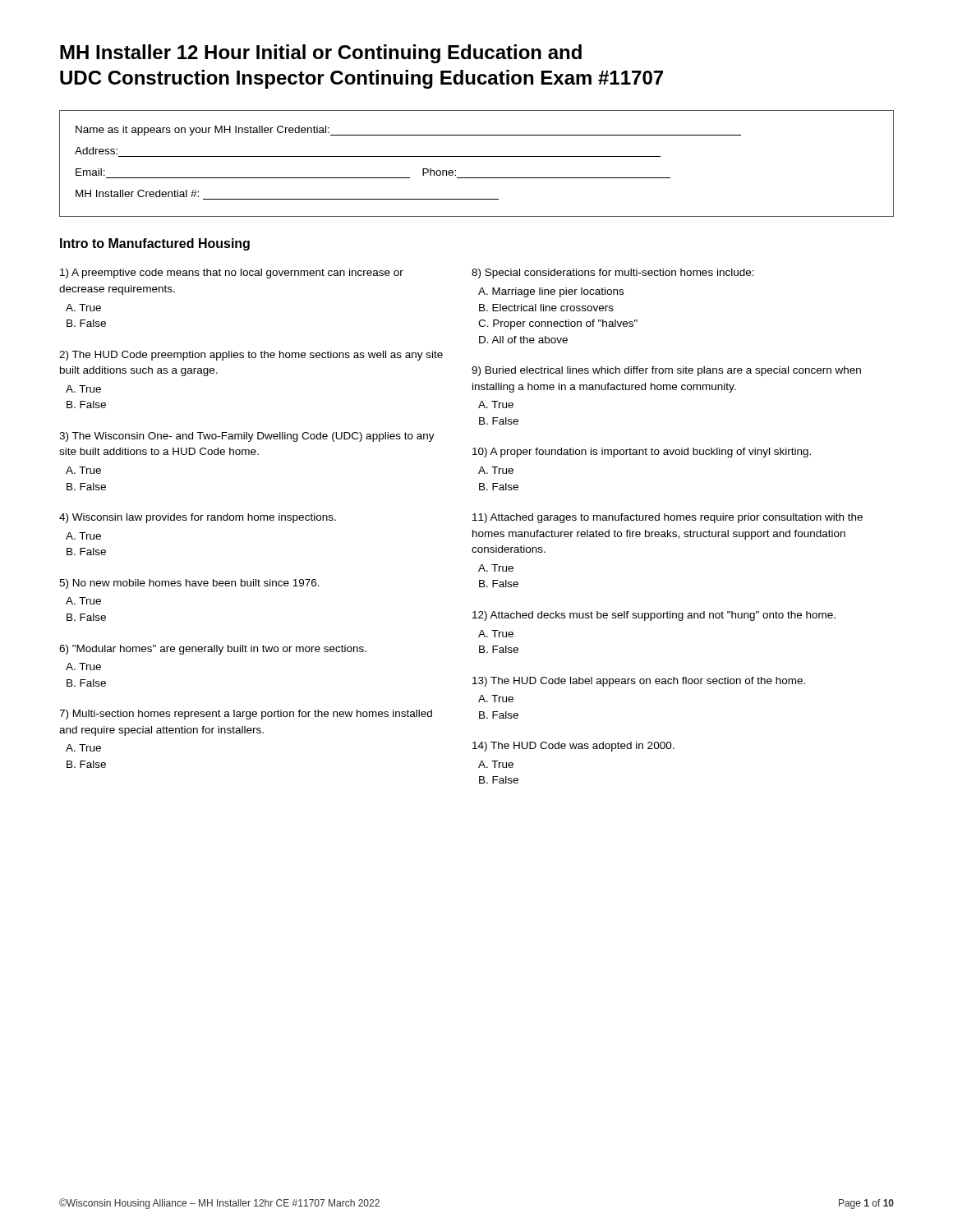Select the table that reads "Name as it appears on"
This screenshot has height=1232, width=953.
coord(476,164)
